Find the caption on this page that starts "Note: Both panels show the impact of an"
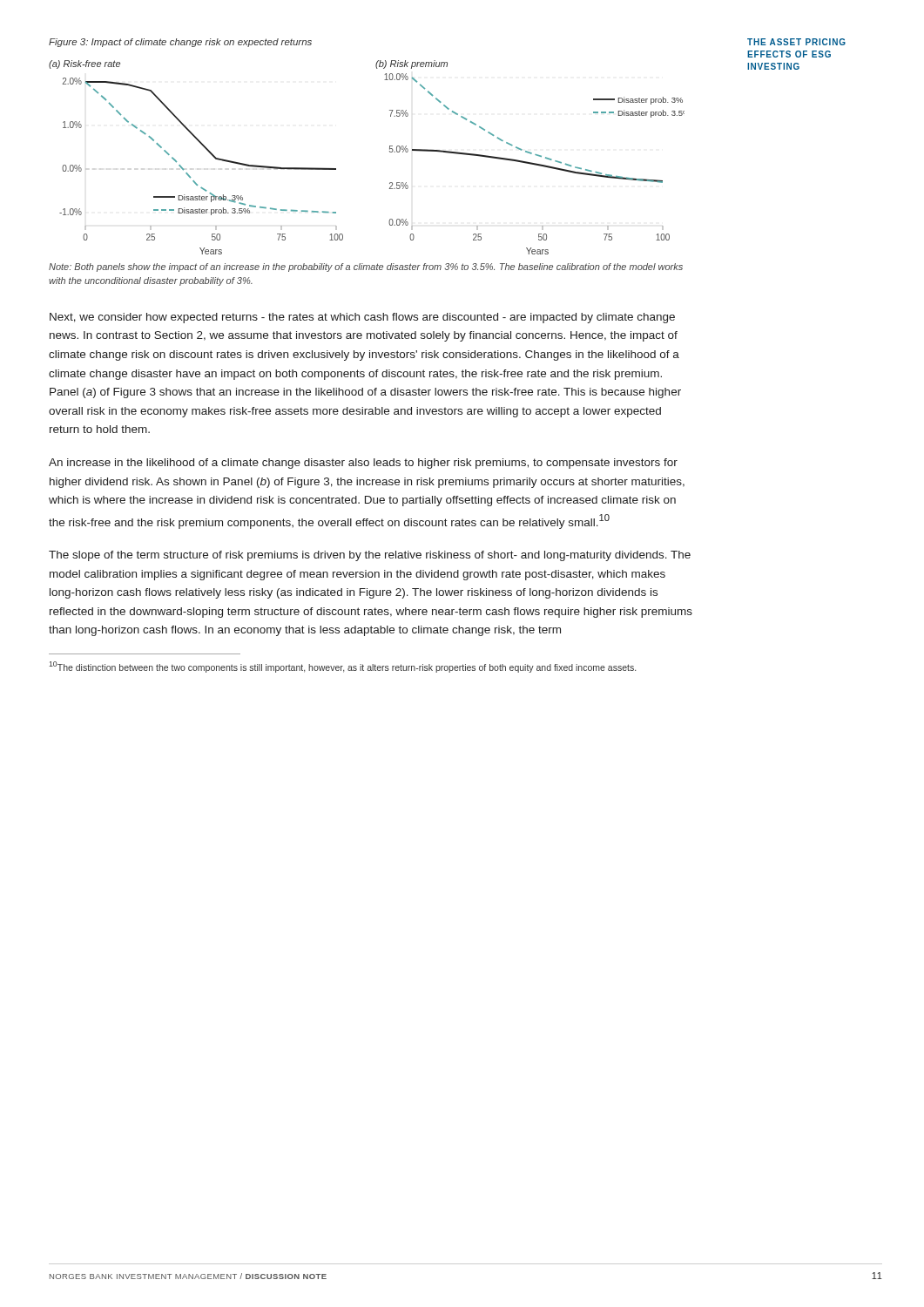 (366, 274)
